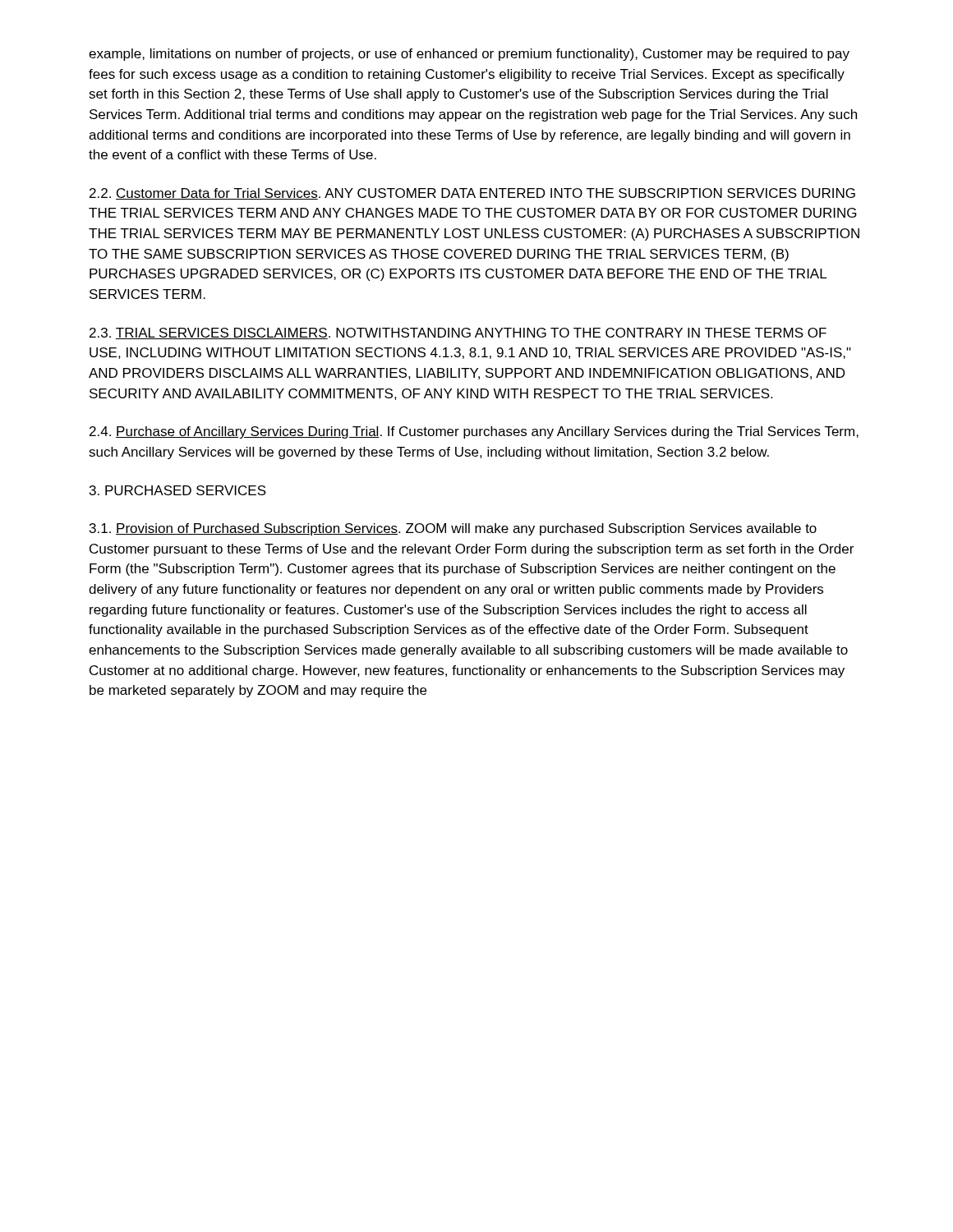Click on the text block with the text "1. Provision of Purchased"
Image resolution: width=953 pixels, height=1232 pixels.
coord(471,610)
